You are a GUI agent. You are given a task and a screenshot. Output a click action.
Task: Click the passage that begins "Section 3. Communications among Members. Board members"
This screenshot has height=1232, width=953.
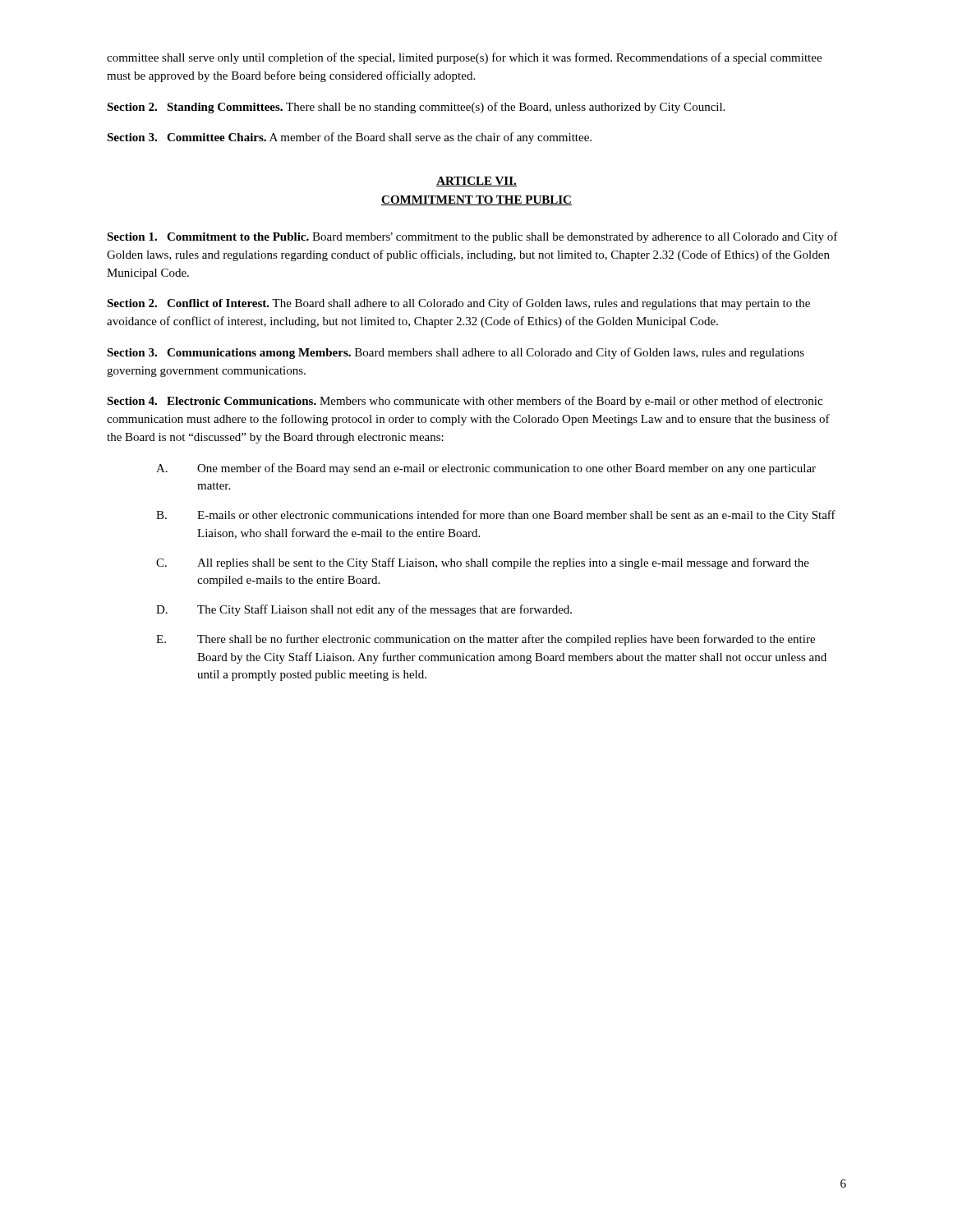point(456,361)
